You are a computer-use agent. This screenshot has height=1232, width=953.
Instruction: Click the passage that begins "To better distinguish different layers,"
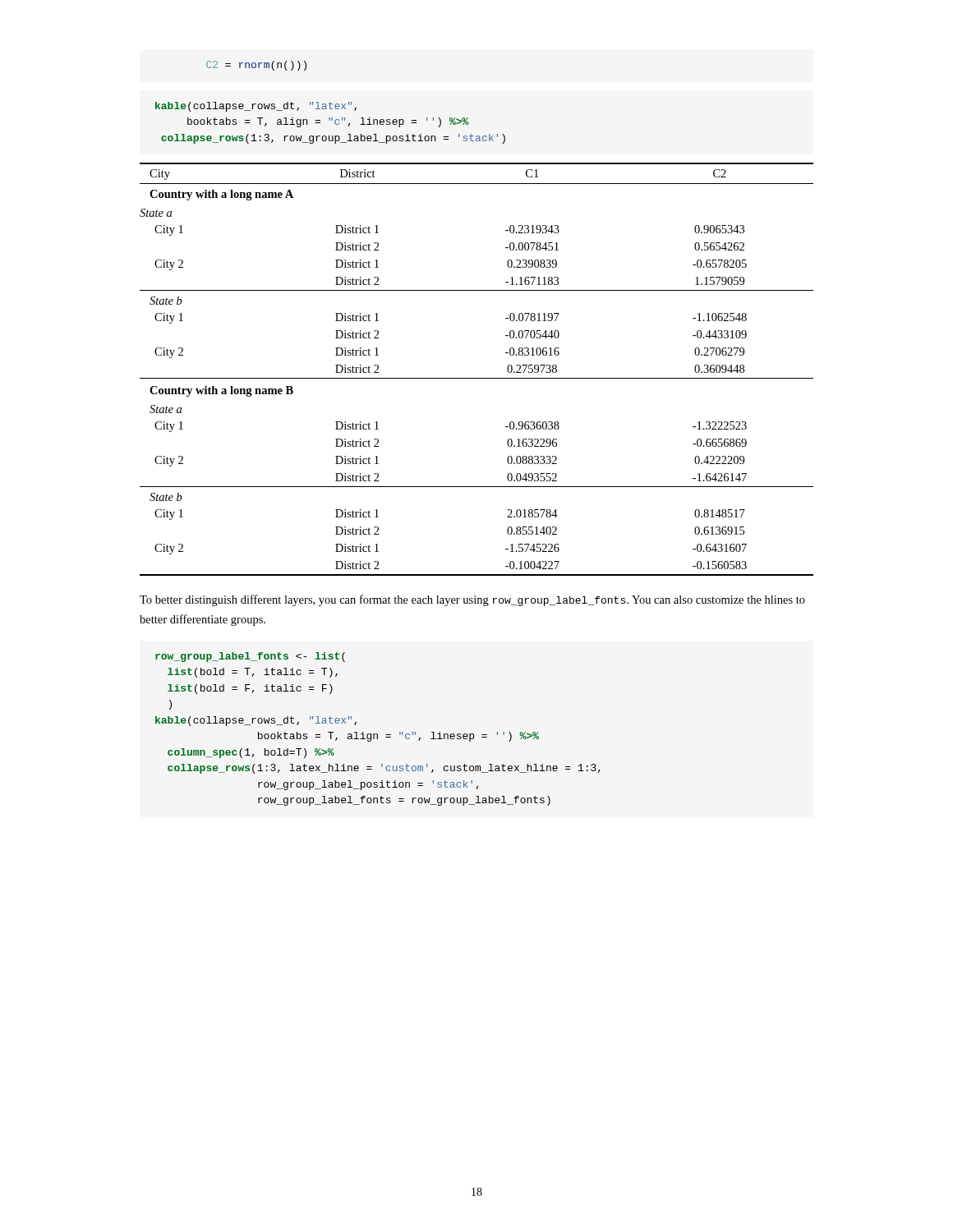pos(472,609)
